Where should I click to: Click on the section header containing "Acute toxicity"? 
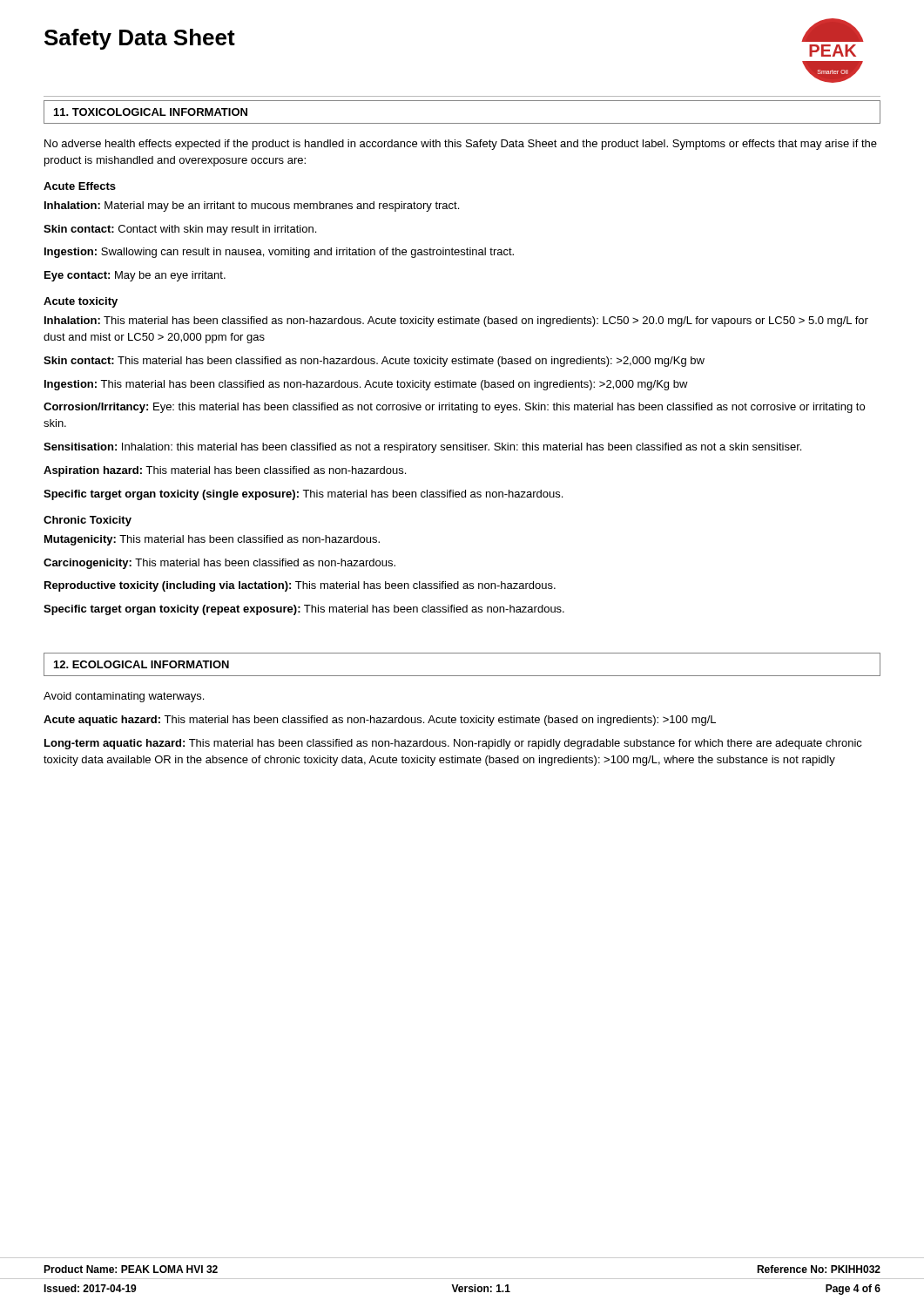click(81, 301)
